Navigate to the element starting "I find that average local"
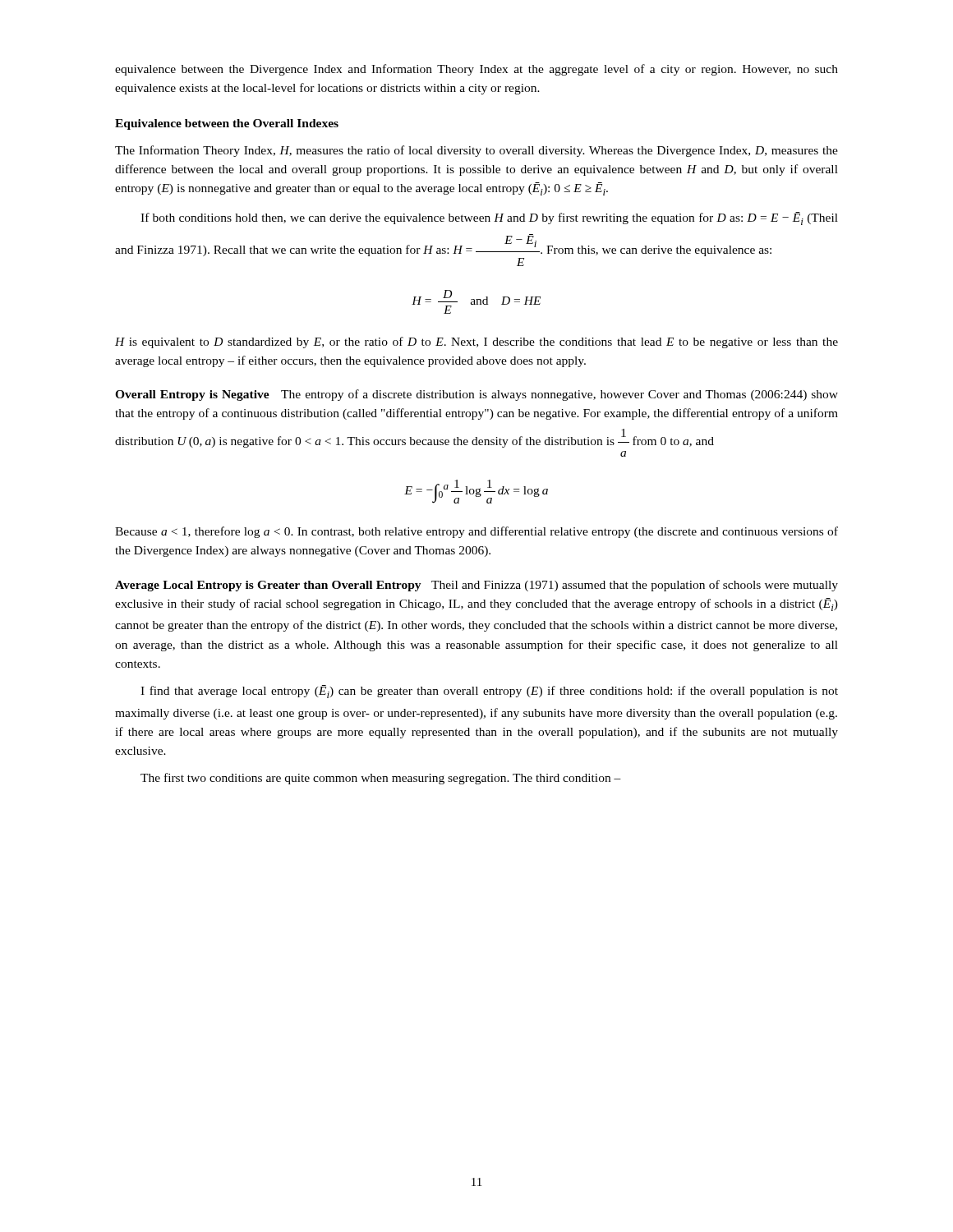The height and width of the screenshot is (1232, 953). tap(476, 721)
